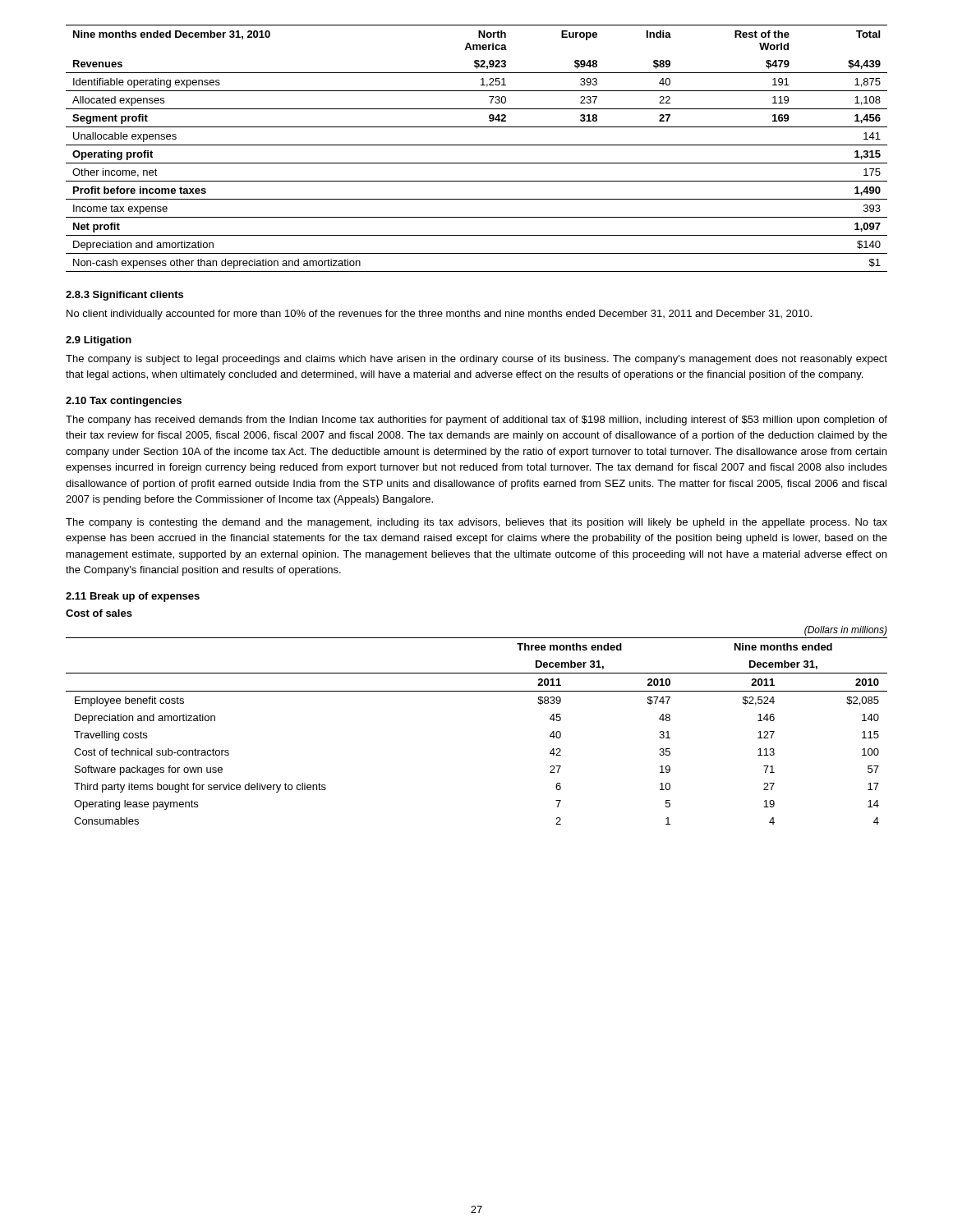The height and width of the screenshot is (1232, 953).
Task: Where does it say "2.9 Litigation"?
Action: [x=99, y=339]
